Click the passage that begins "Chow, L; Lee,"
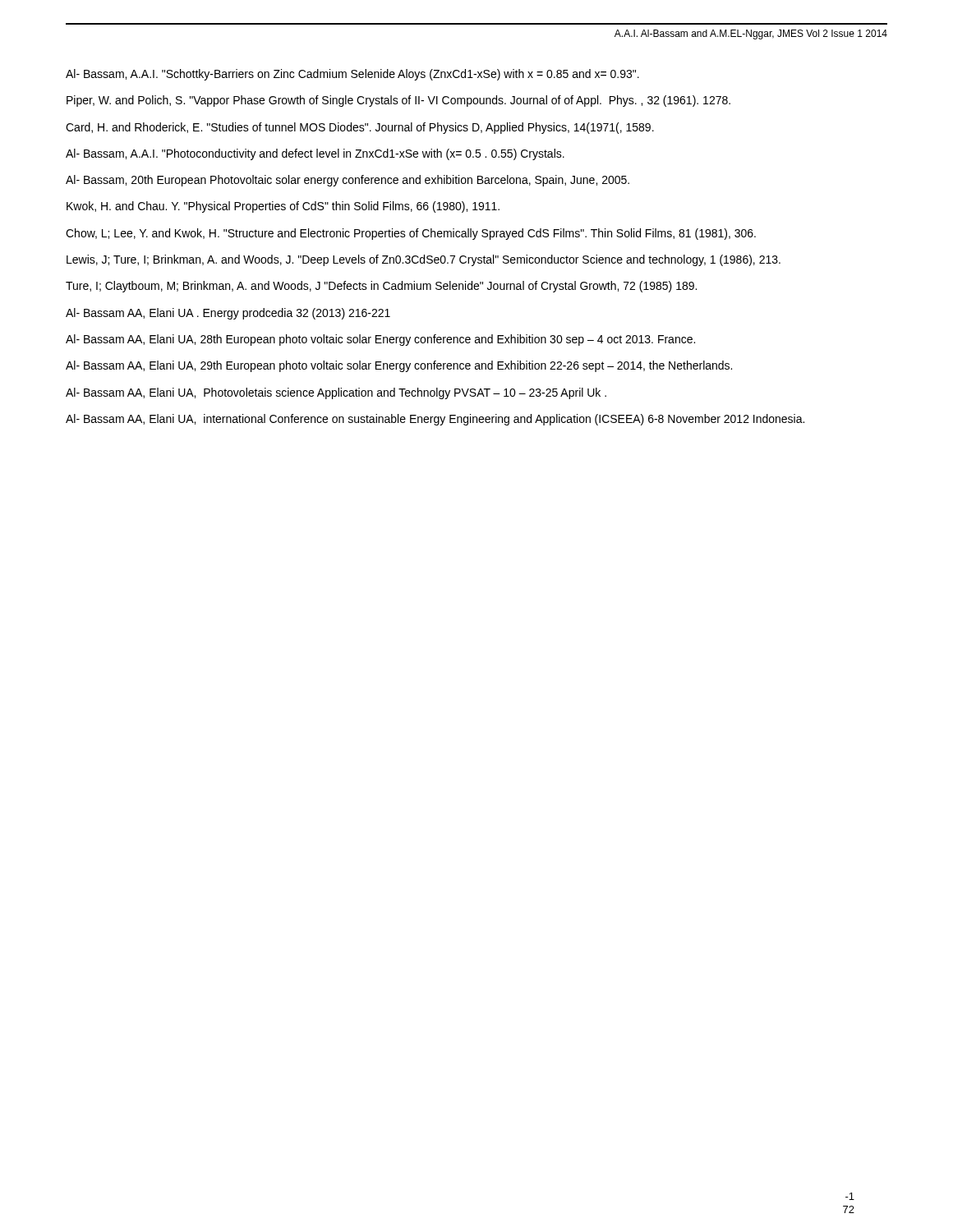Screen dimensions: 1232x953 click(x=411, y=233)
